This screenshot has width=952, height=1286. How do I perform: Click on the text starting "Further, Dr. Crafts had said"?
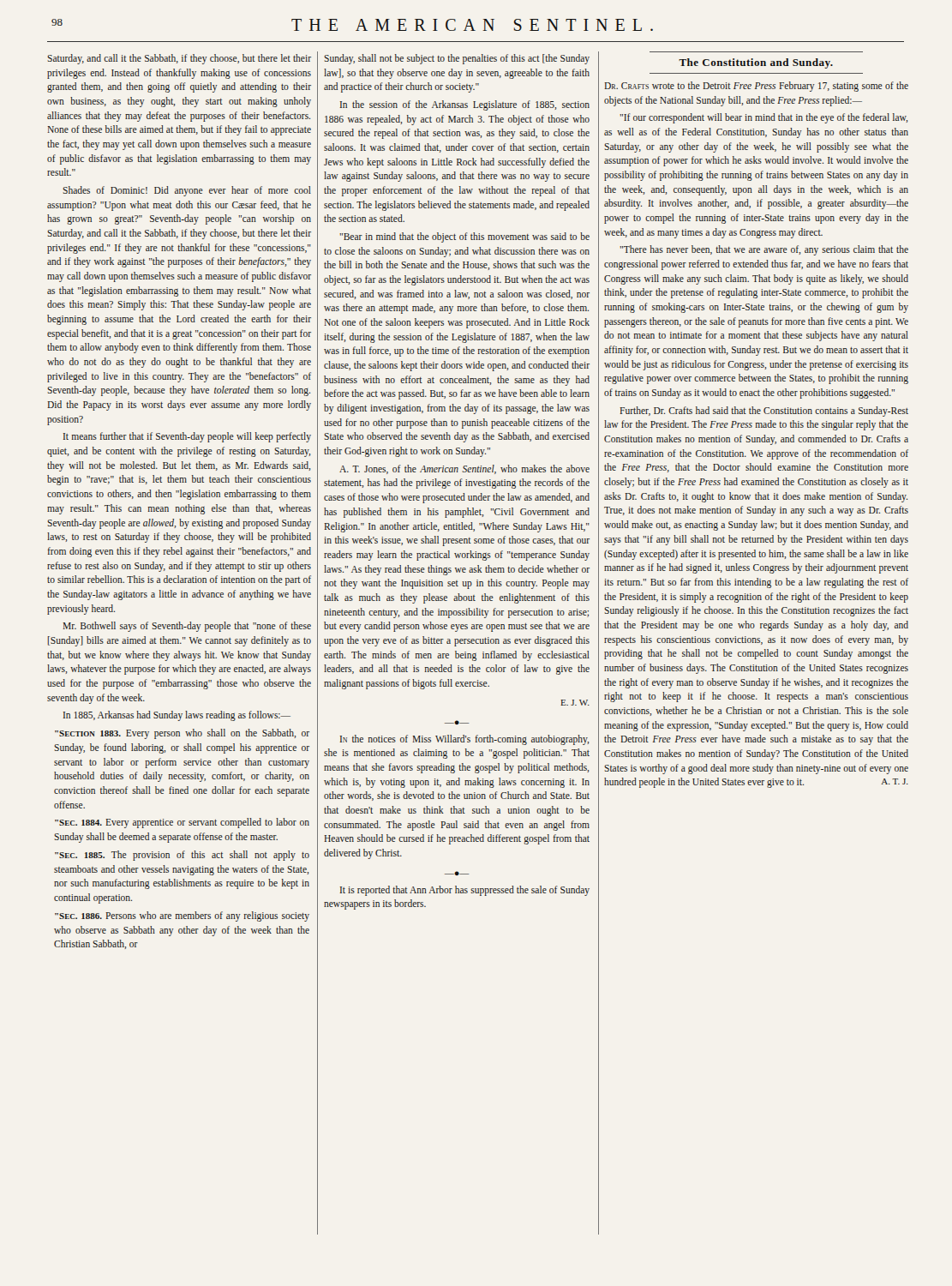(x=756, y=597)
